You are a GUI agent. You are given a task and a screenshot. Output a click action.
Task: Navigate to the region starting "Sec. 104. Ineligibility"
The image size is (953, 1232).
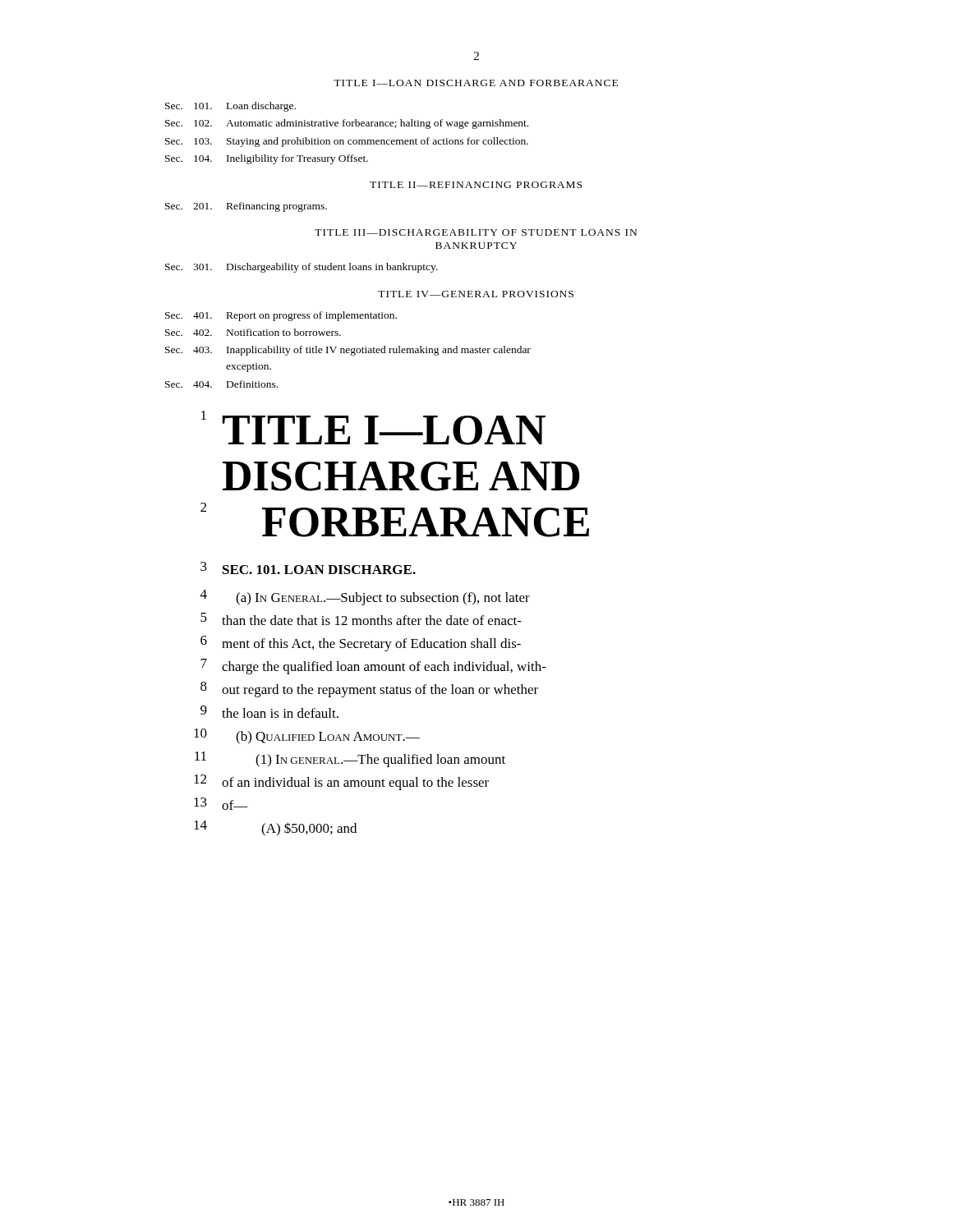(267, 159)
